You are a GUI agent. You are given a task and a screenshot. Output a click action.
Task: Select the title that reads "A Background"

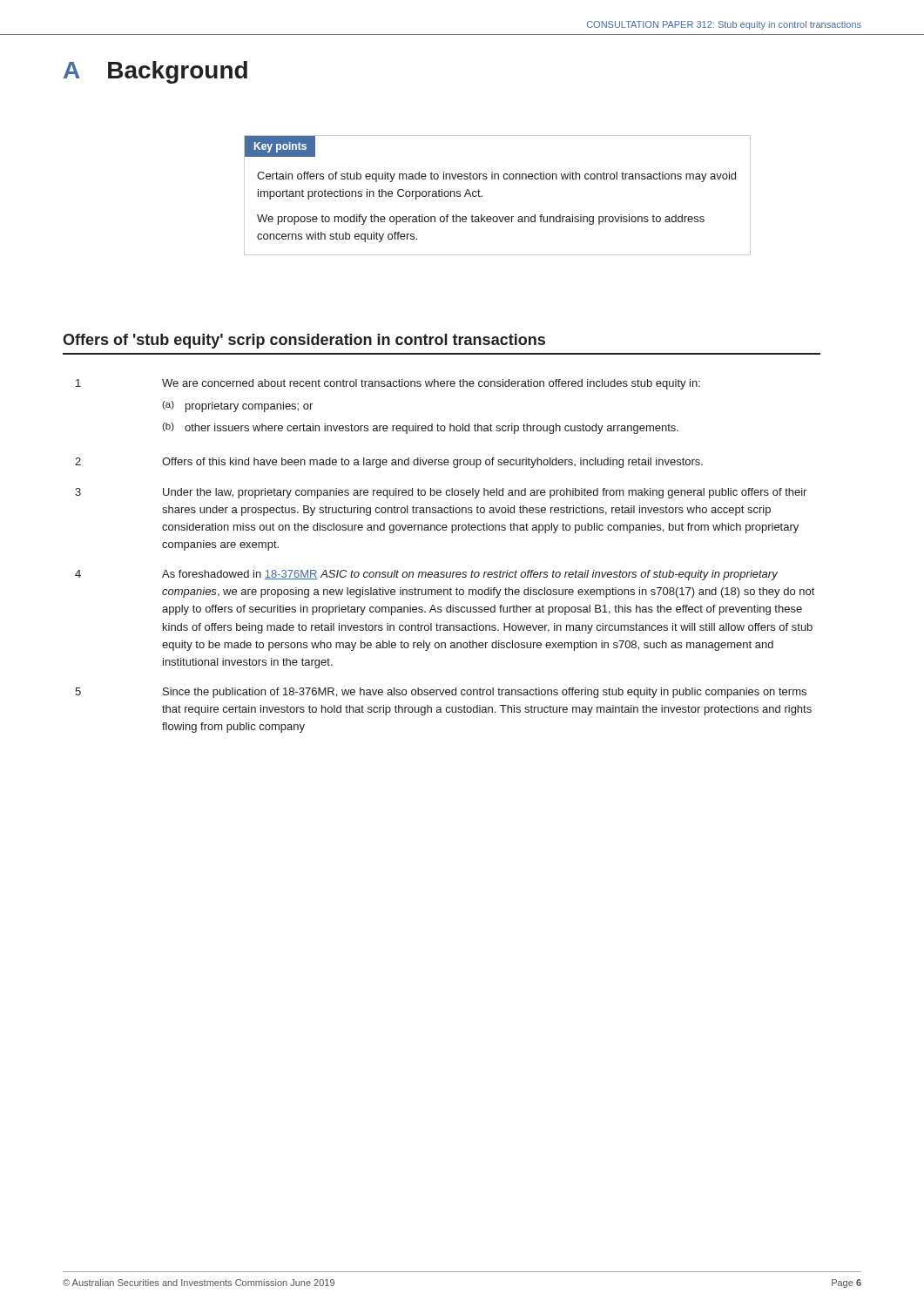(156, 71)
